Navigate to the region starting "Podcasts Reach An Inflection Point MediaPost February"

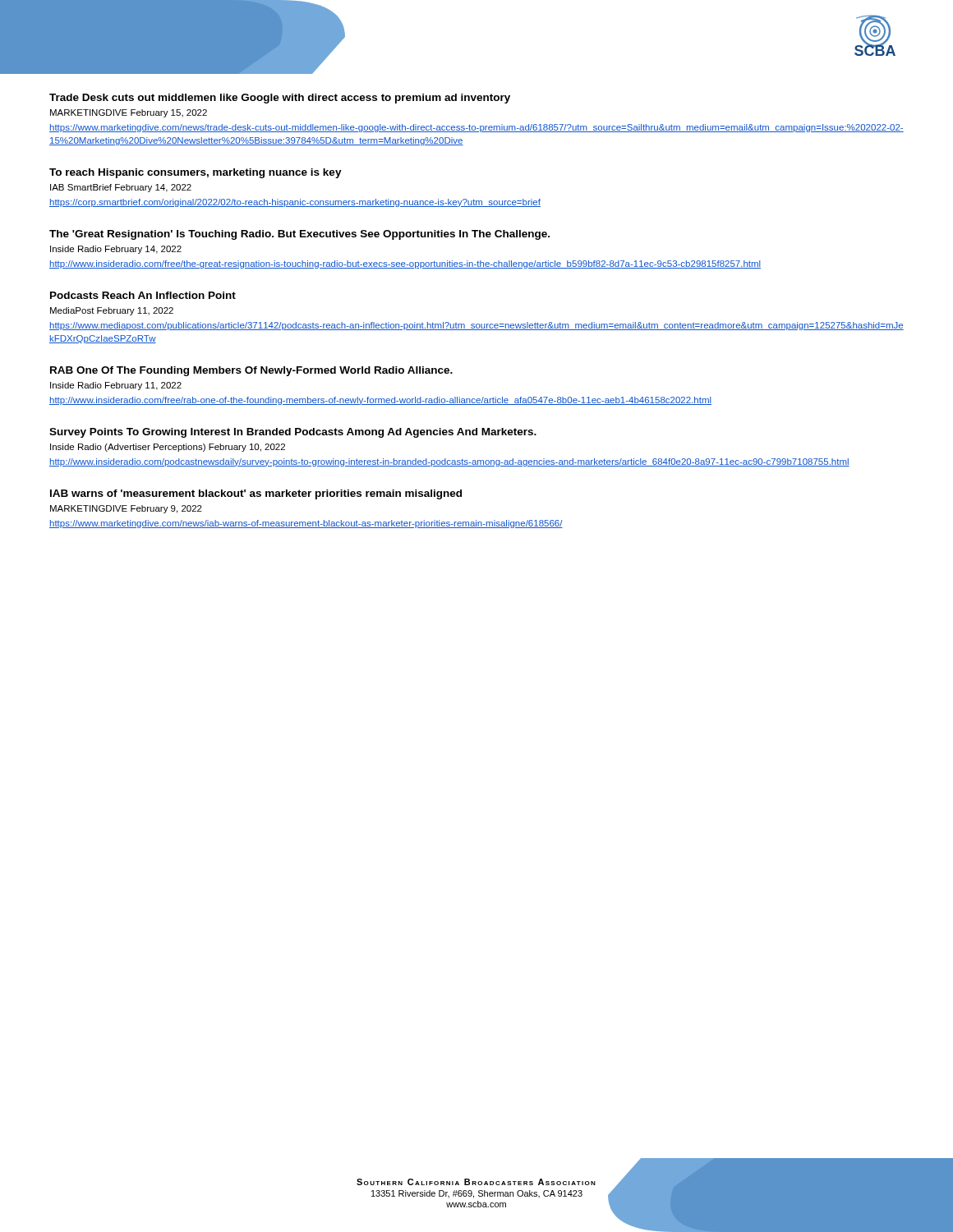(476, 317)
